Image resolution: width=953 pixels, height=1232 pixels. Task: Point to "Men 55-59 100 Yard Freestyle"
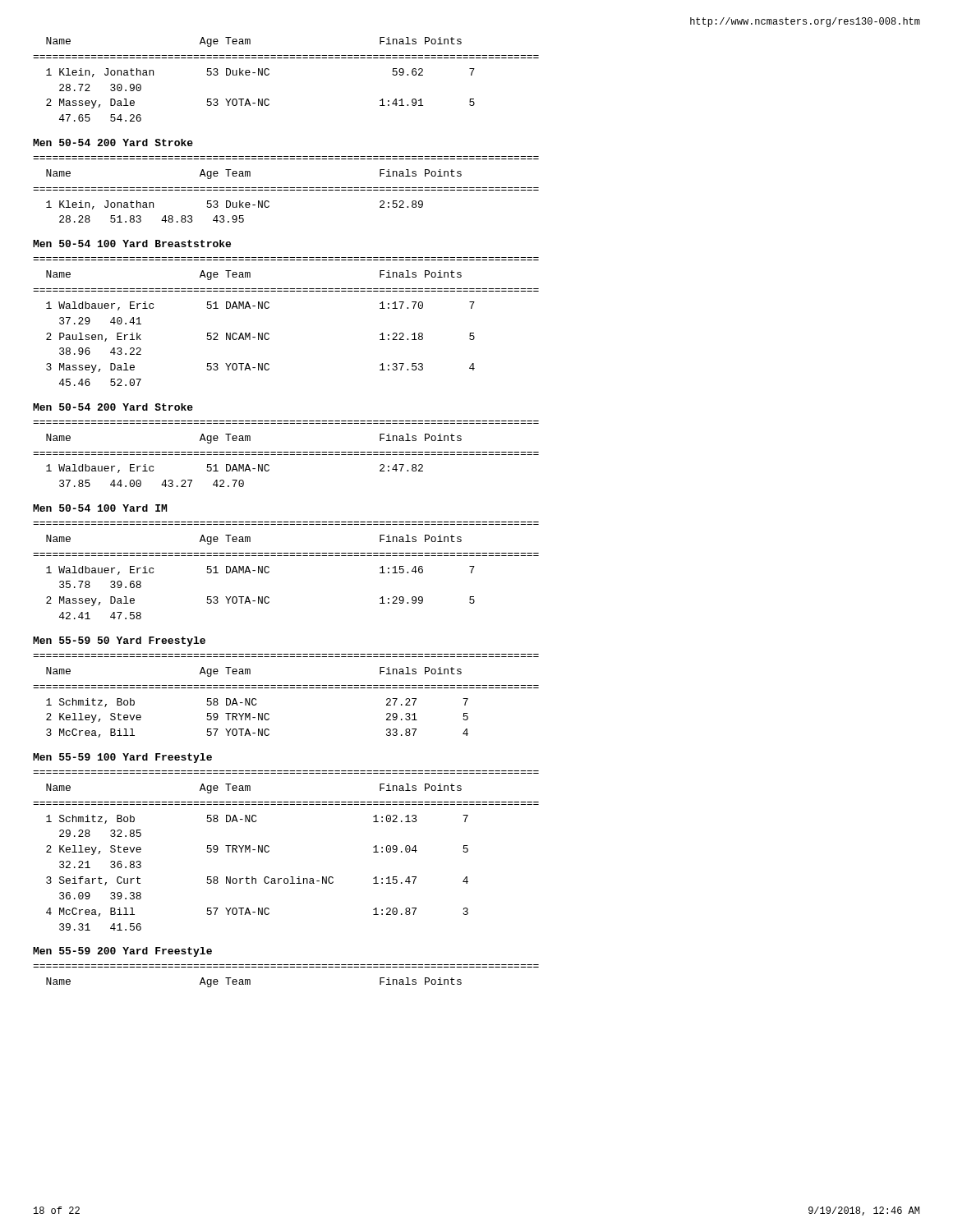123,758
